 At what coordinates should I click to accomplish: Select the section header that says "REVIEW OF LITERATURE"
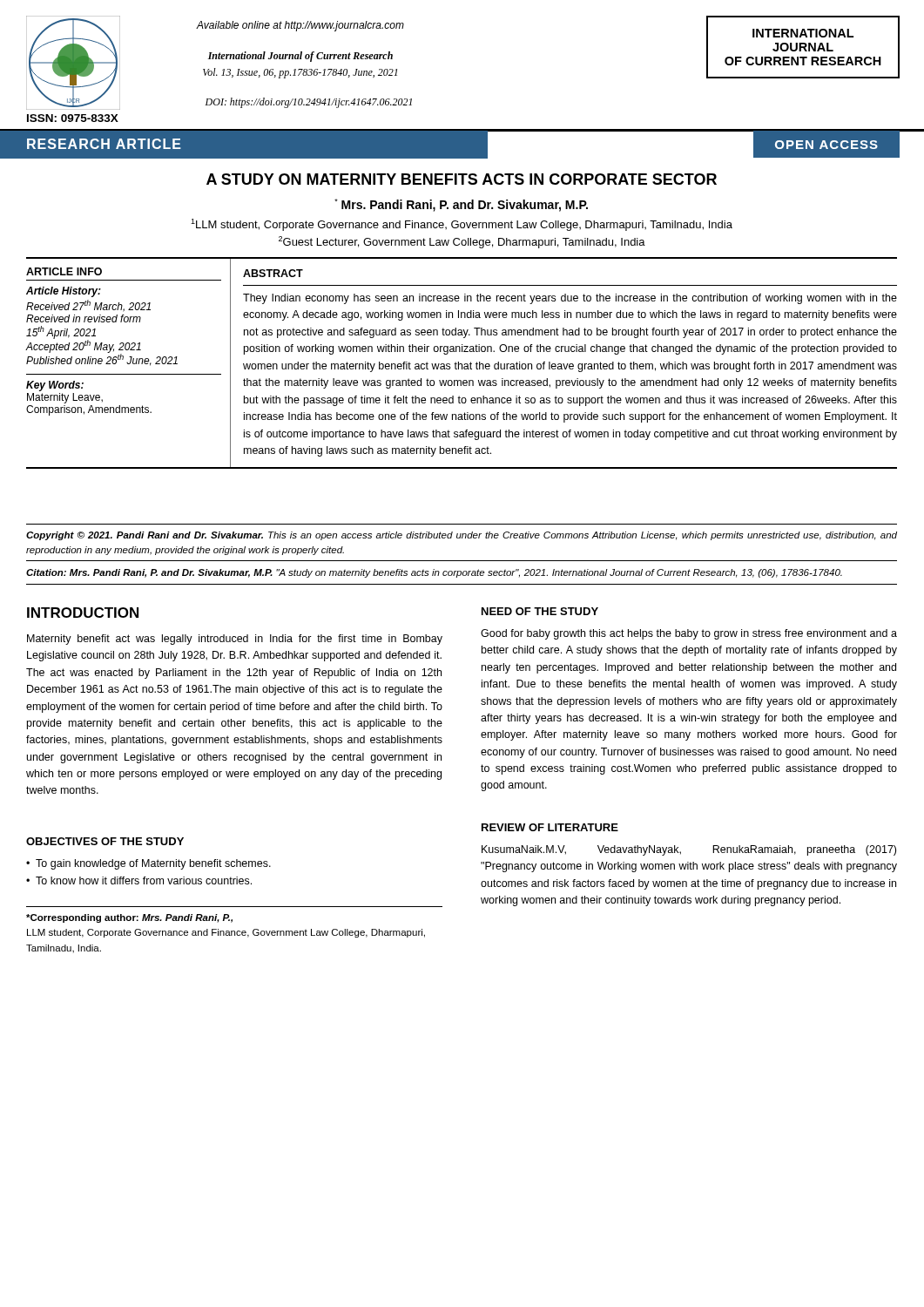pos(550,827)
